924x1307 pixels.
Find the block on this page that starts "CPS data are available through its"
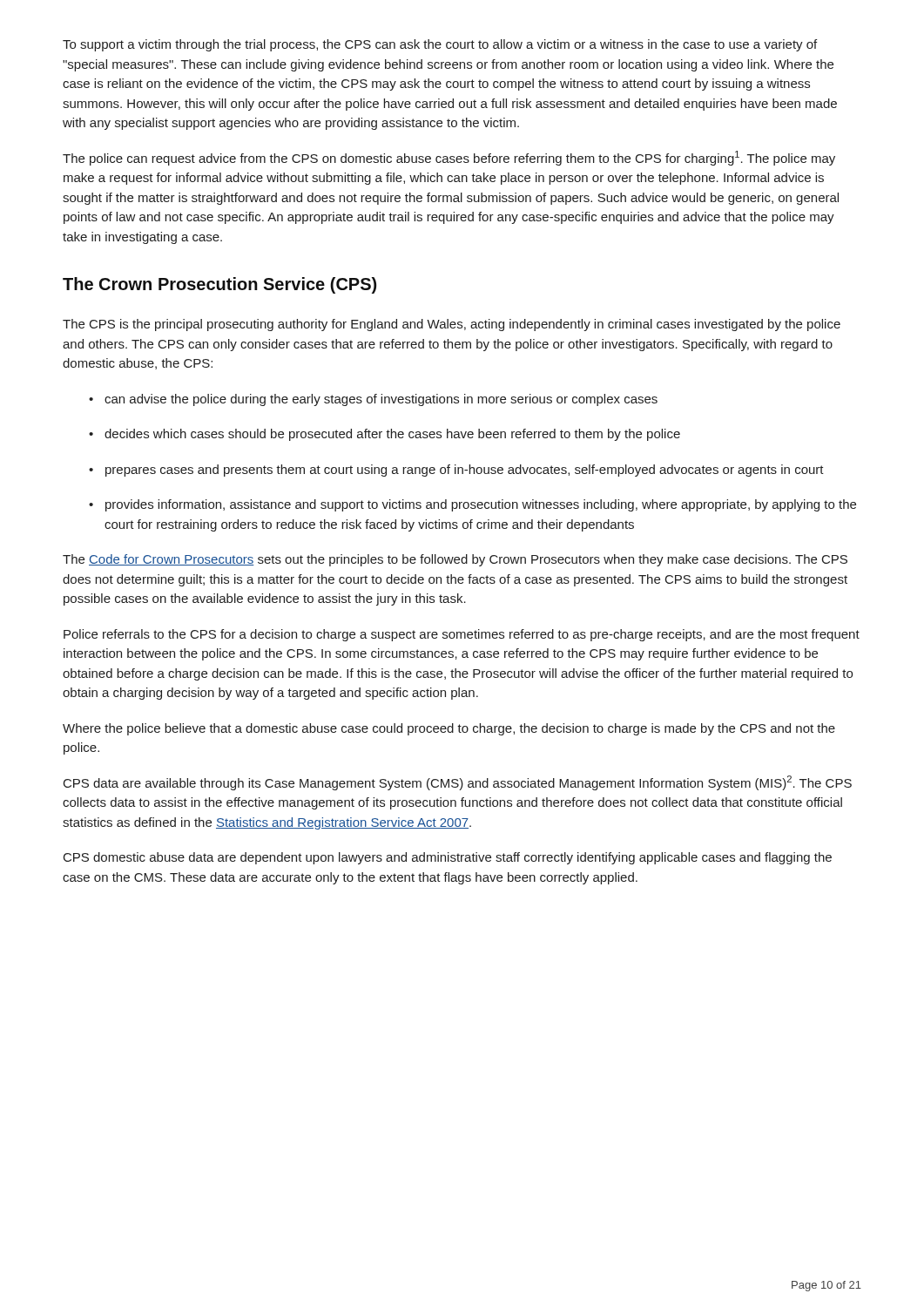point(462,803)
